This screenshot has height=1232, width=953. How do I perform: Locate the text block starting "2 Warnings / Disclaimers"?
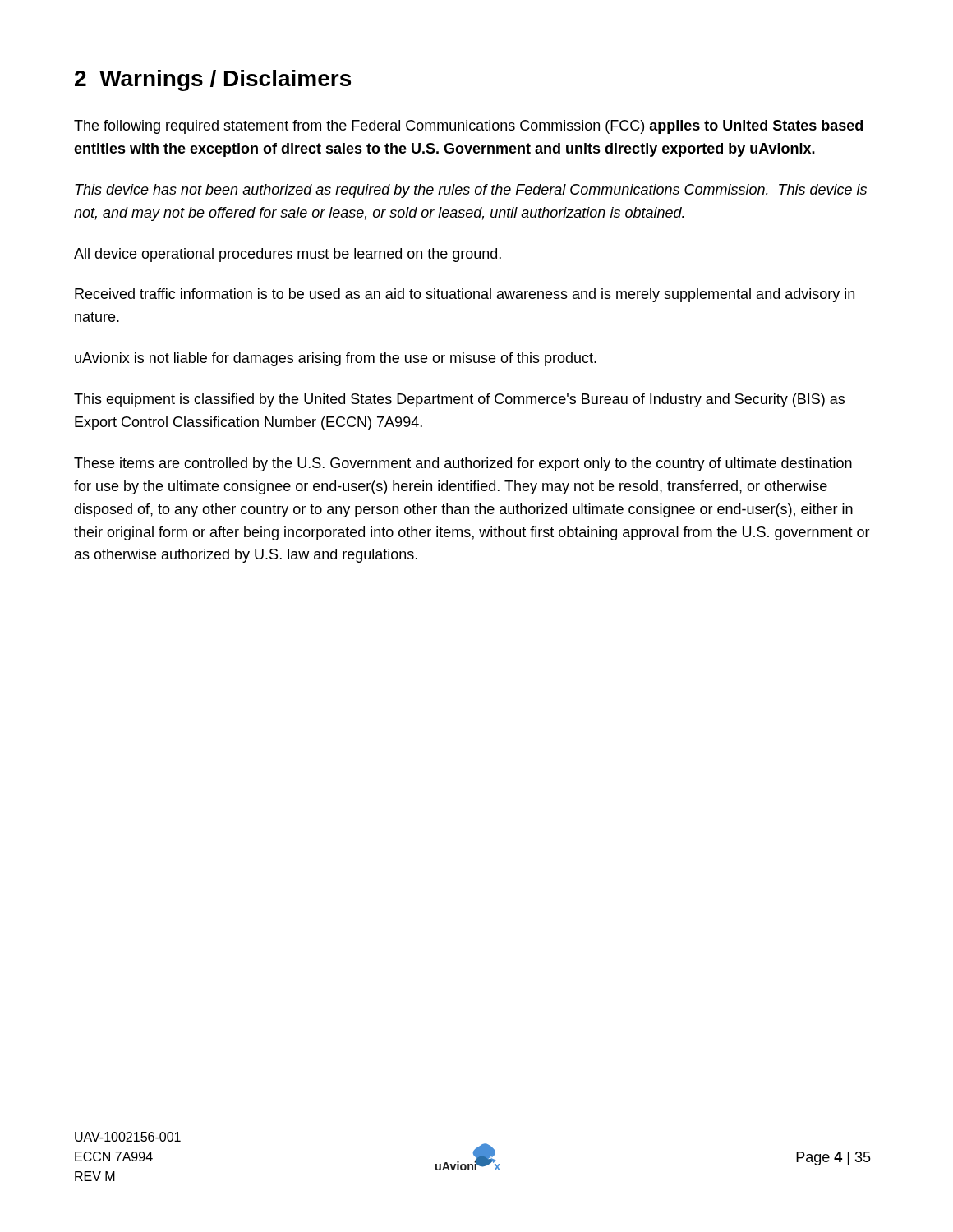coord(213,78)
